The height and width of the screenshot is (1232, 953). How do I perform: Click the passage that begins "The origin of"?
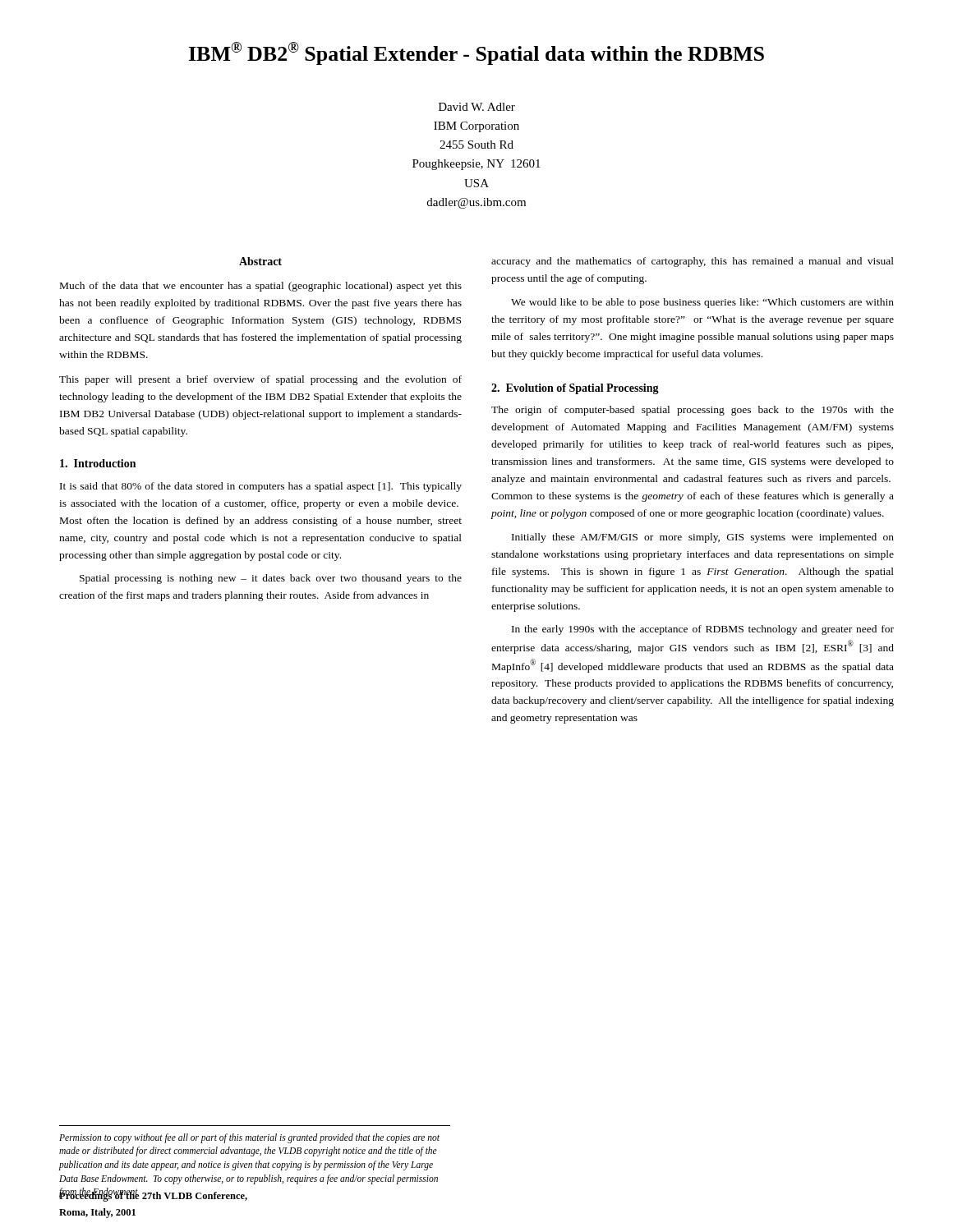(x=693, y=461)
